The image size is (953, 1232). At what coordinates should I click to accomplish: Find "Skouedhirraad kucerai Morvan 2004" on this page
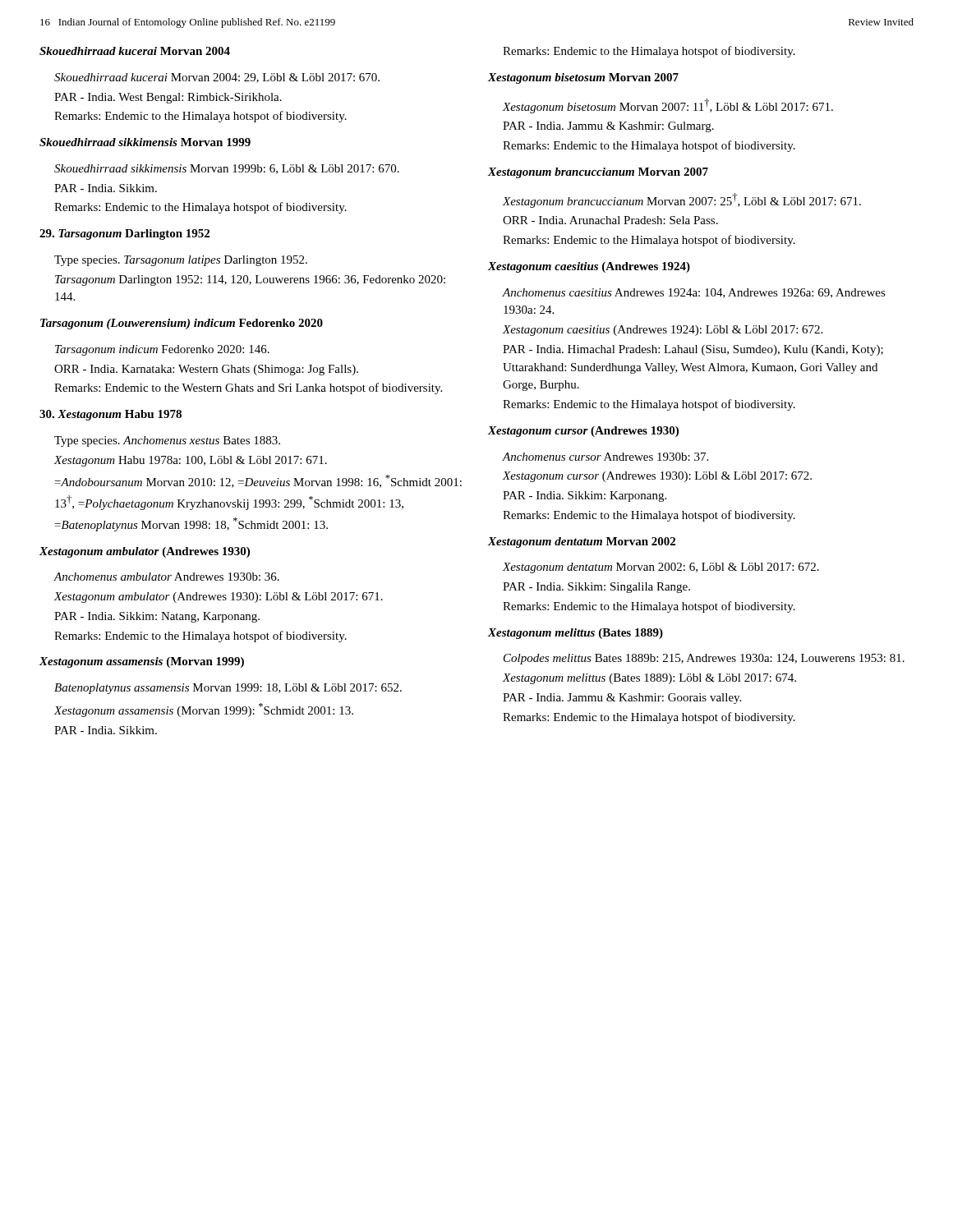(x=135, y=51)
